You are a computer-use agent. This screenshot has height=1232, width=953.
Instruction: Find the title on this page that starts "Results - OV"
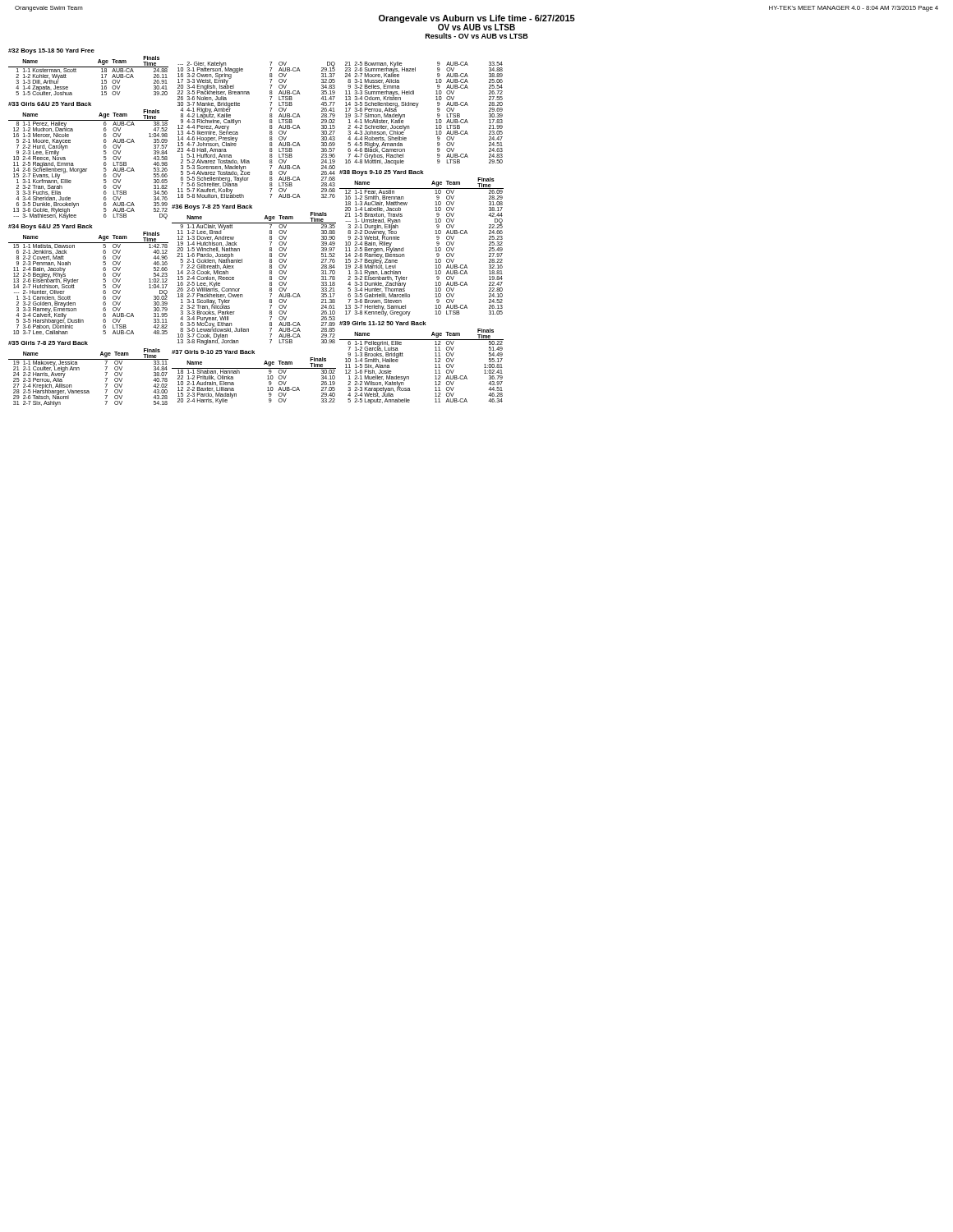(x=476, y=36)
